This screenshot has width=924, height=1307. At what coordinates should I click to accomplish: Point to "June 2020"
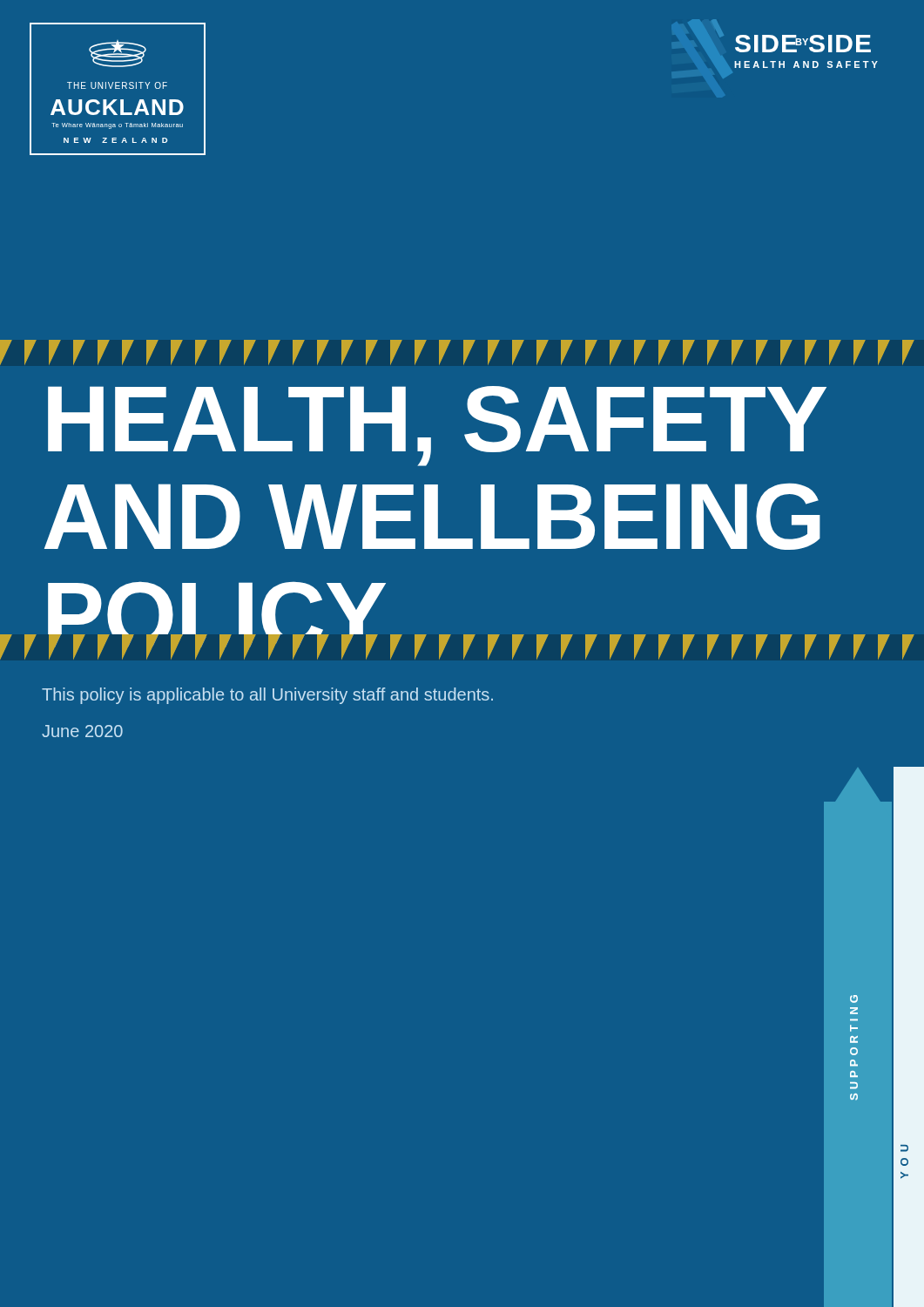(82, 731)
